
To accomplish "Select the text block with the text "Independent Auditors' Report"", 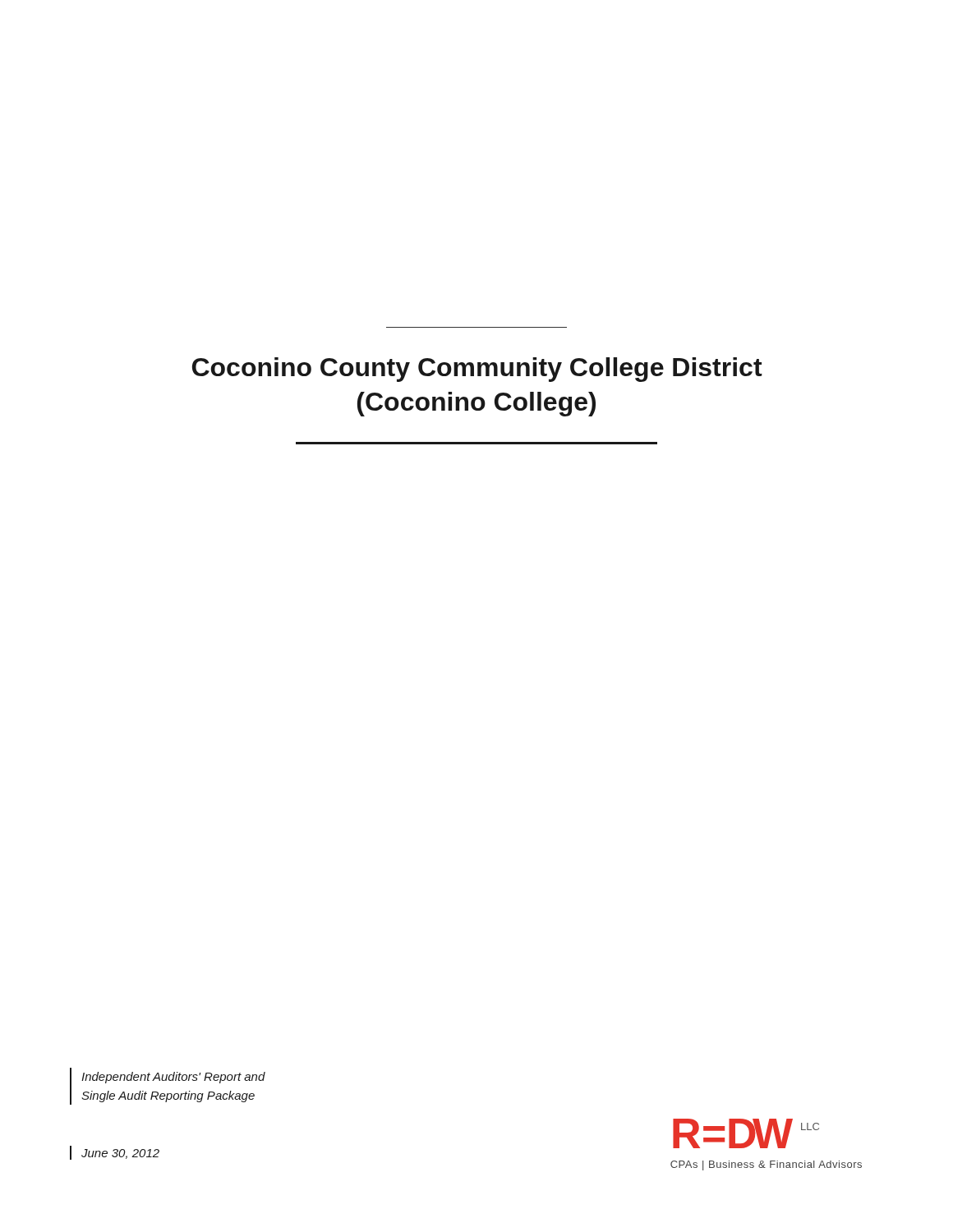I will (167, 1086).
